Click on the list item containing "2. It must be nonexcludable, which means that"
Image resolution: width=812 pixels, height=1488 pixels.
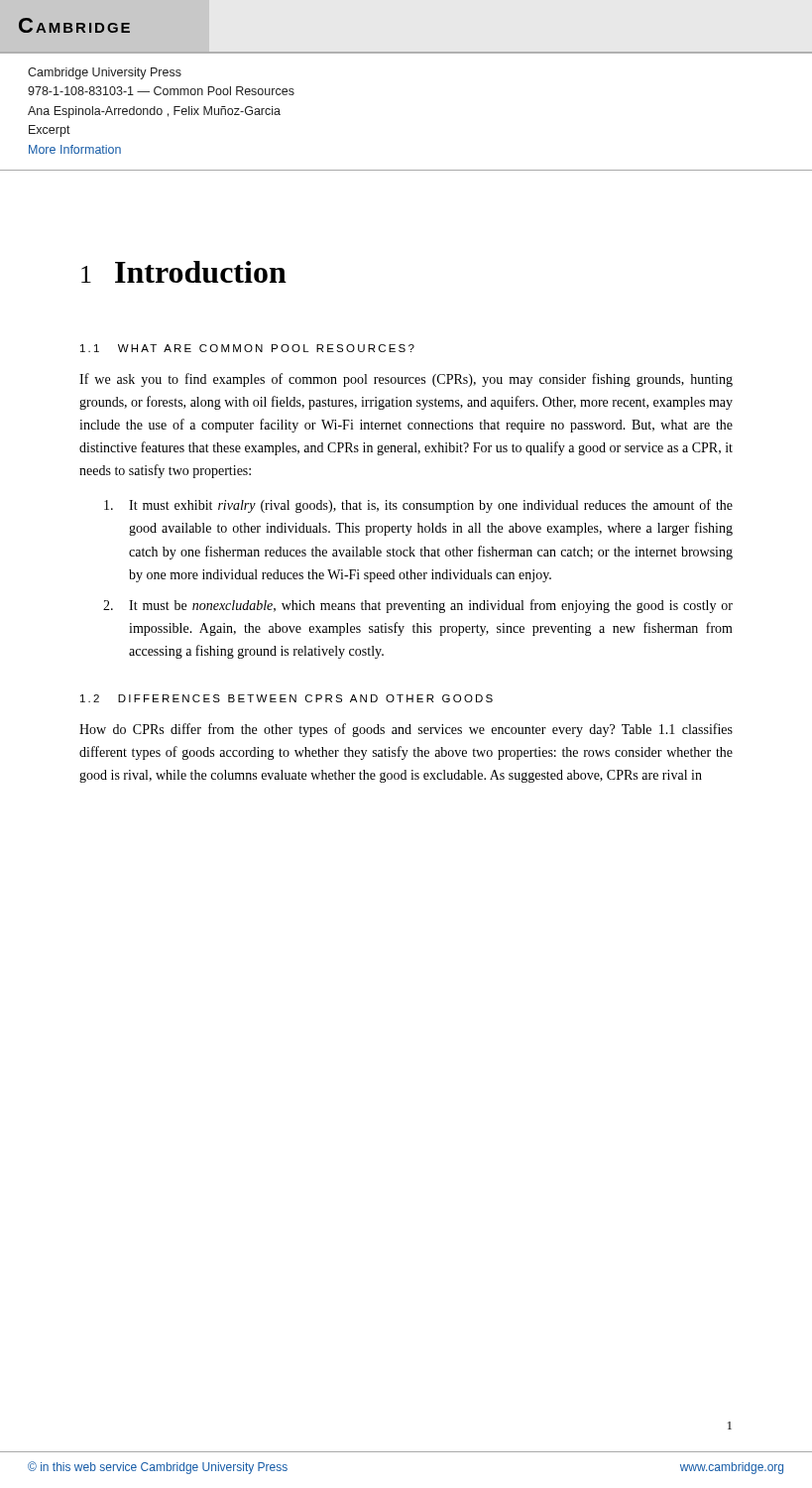click(x=418, y=628)
